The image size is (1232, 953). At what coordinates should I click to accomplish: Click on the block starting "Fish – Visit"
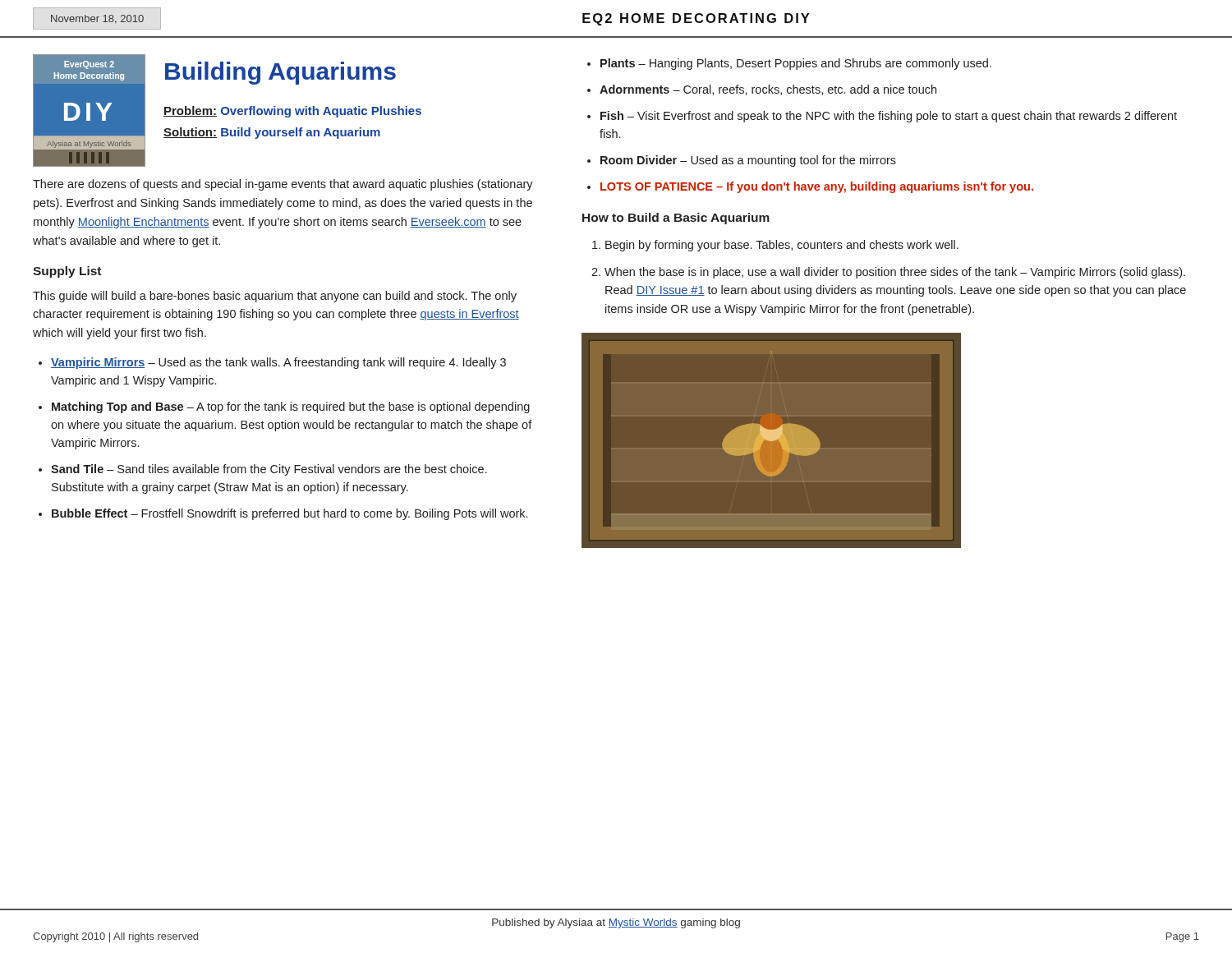pyautogui.click(x=888, y=125)
